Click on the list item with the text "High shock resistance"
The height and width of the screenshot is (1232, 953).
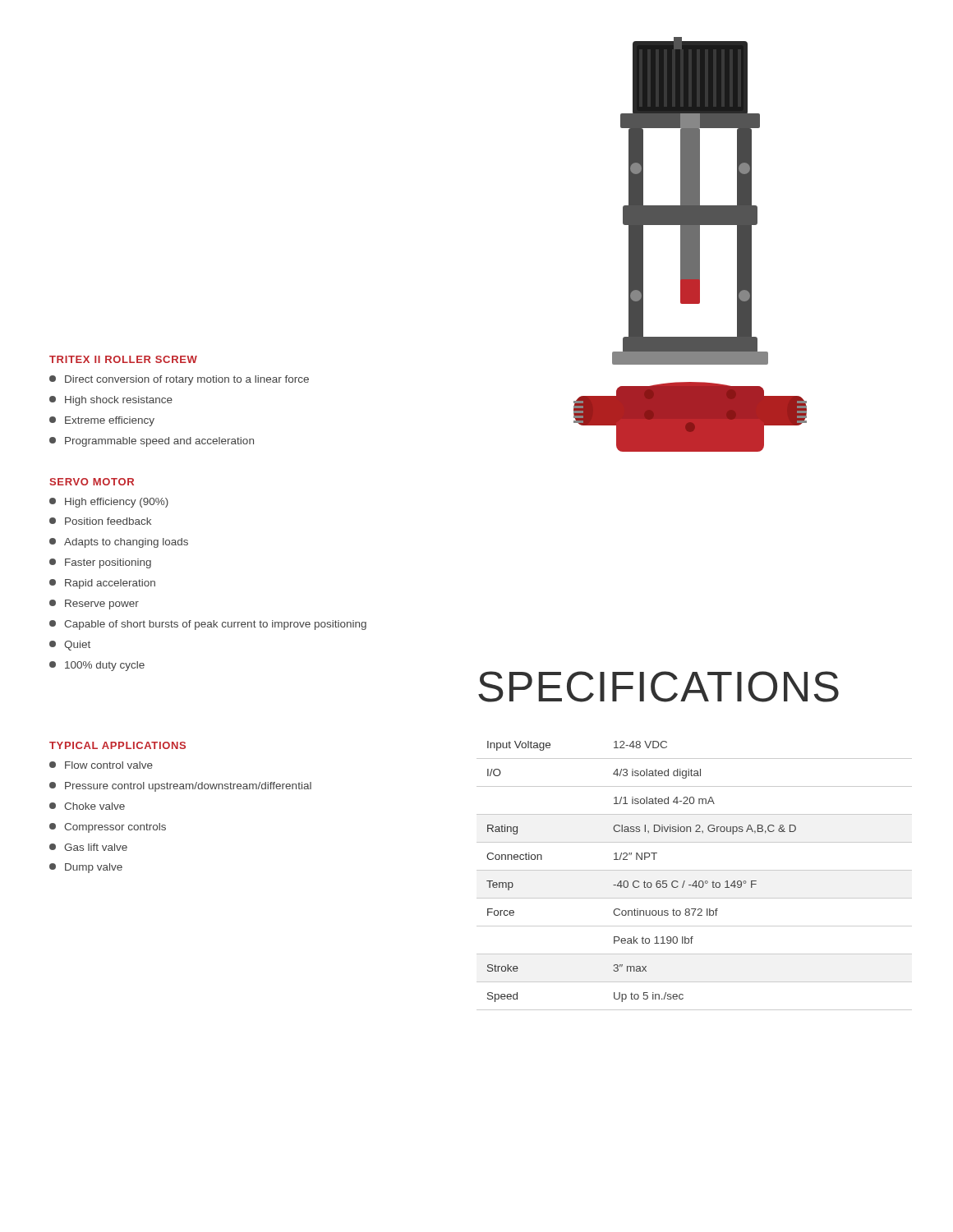[x=111, y=400]
